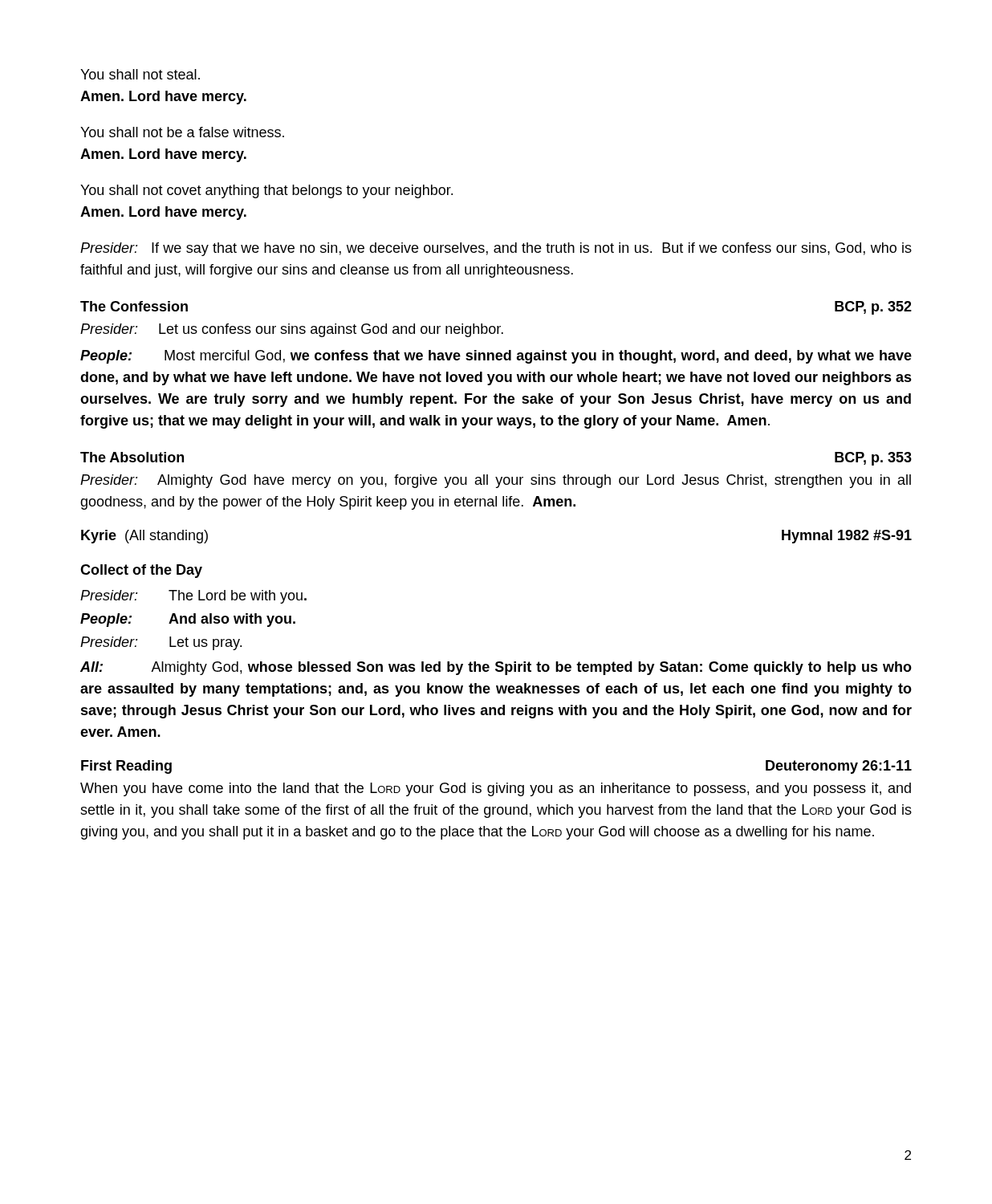Image resolution: width=992 pixels, height=1204 pixels.
Task: Find the element starting "Presider: Almighty God have mercy on you, forgive"
Action: [x=496, y=491]
